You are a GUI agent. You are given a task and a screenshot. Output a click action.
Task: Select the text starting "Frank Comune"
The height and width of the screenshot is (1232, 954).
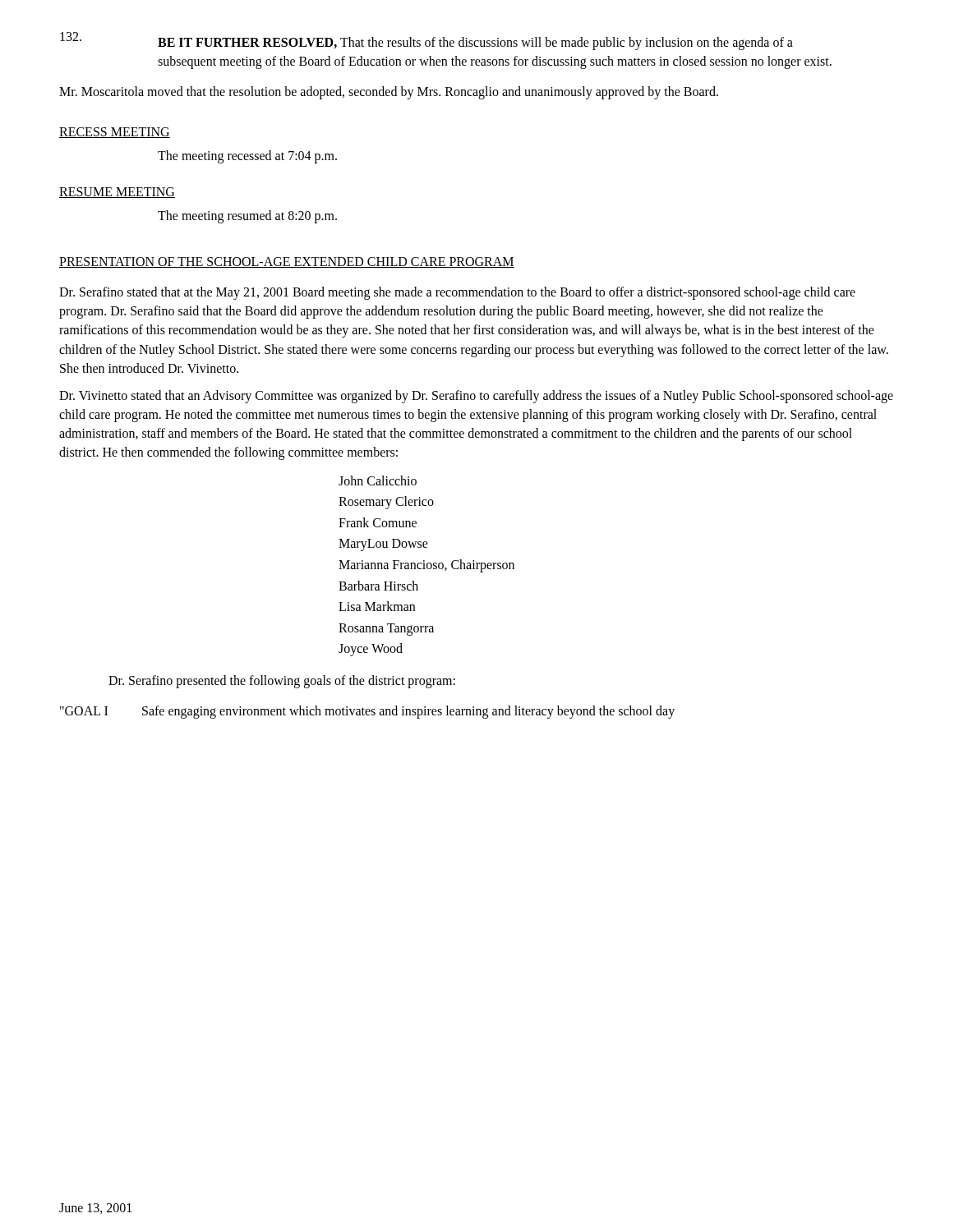378,523
